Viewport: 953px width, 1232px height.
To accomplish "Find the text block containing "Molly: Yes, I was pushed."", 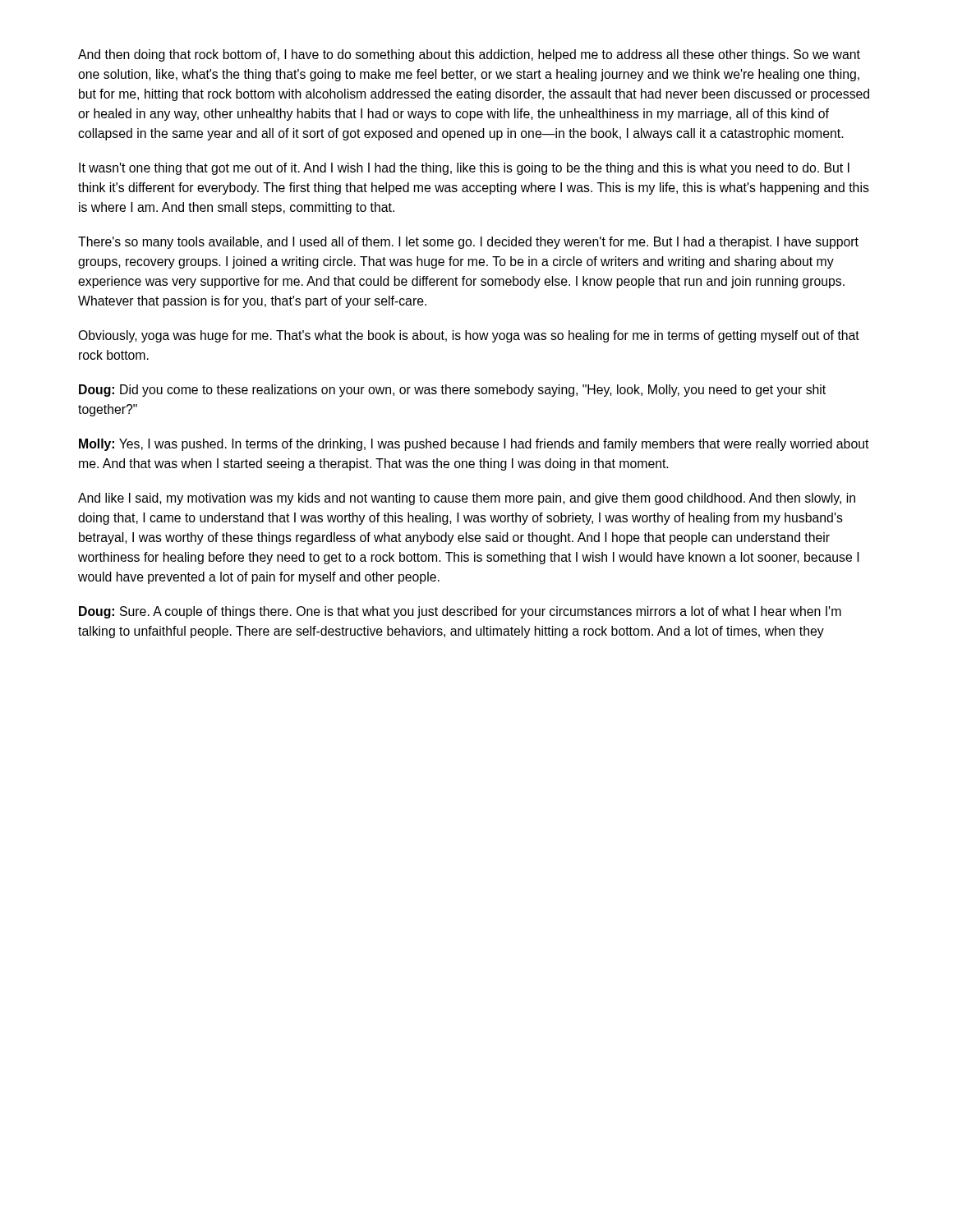I will click(x=473, y=454).
